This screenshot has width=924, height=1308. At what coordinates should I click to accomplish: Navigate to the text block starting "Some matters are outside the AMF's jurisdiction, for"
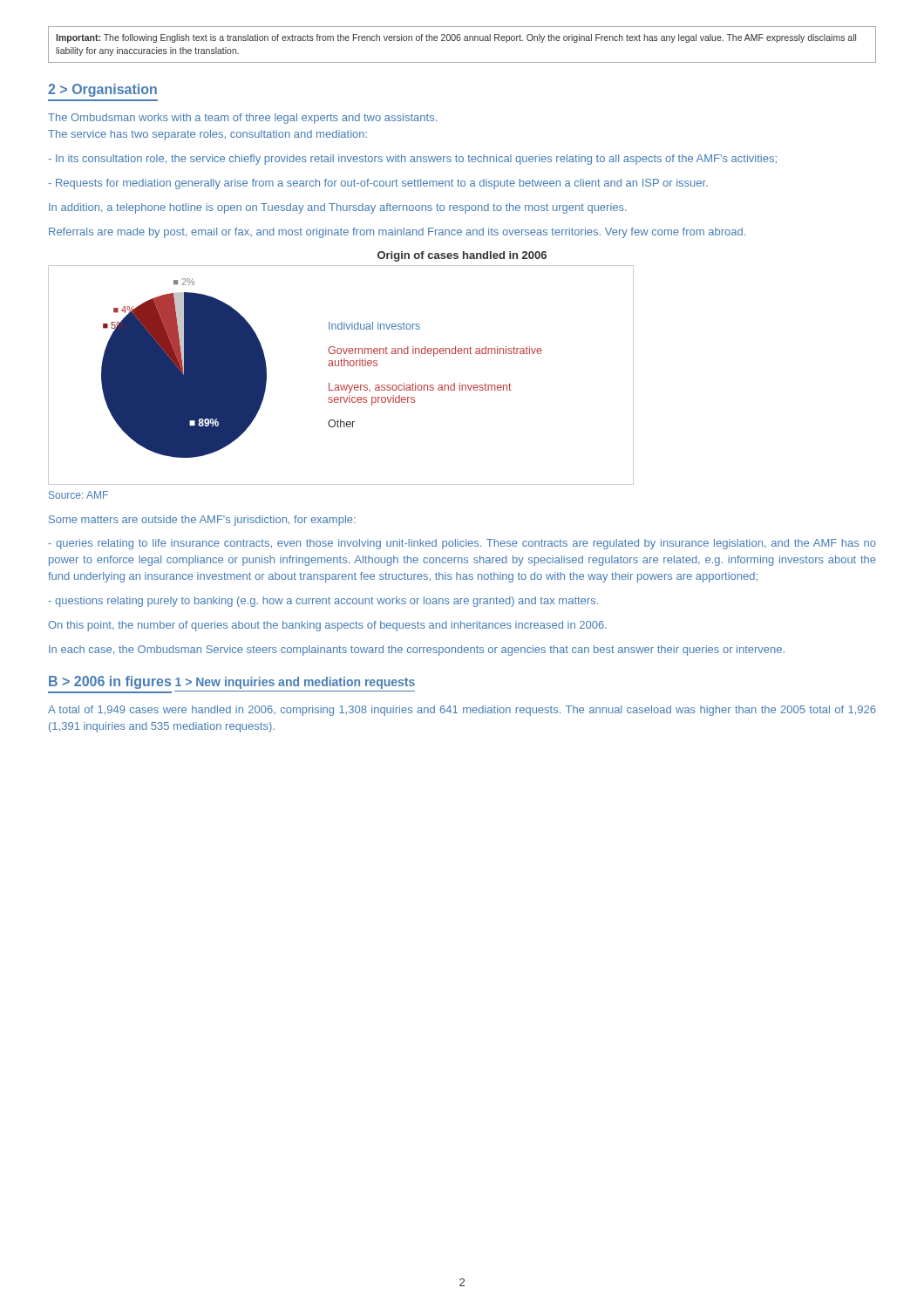click(202, 519)
